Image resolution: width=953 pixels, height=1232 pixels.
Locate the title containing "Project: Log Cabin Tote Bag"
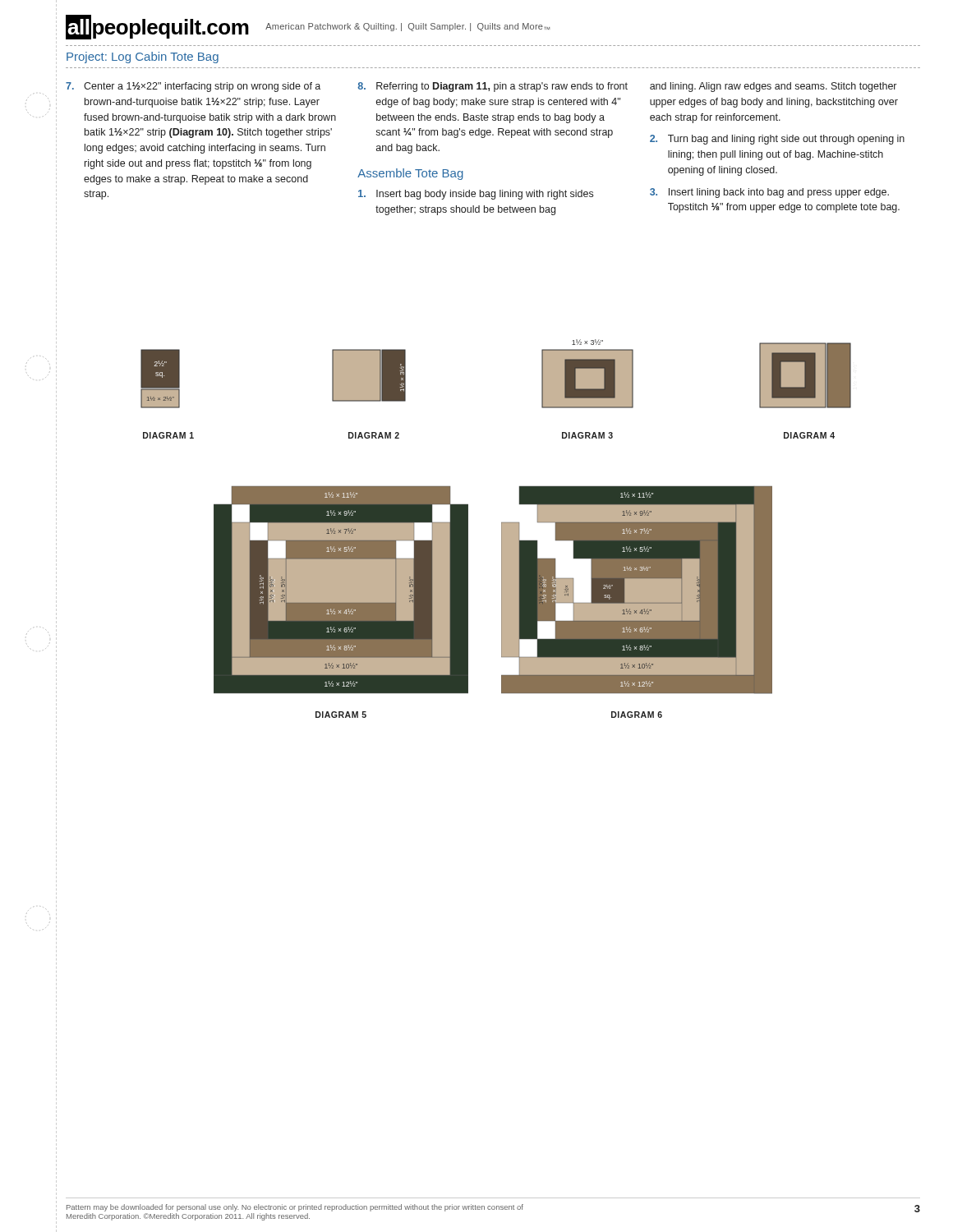point(142,56)
